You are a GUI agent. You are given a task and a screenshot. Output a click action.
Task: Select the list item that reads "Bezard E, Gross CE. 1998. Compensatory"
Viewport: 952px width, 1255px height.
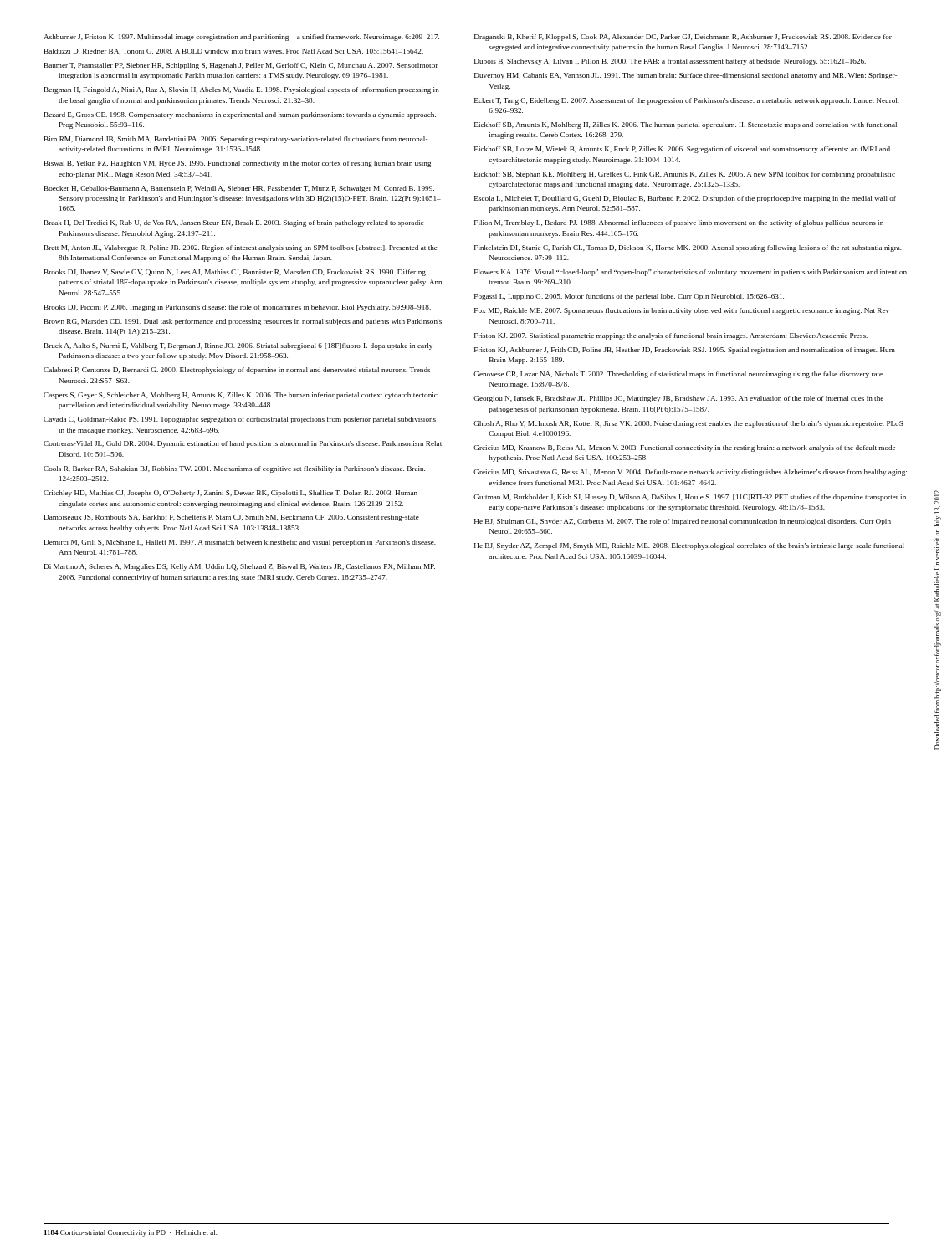240,119
